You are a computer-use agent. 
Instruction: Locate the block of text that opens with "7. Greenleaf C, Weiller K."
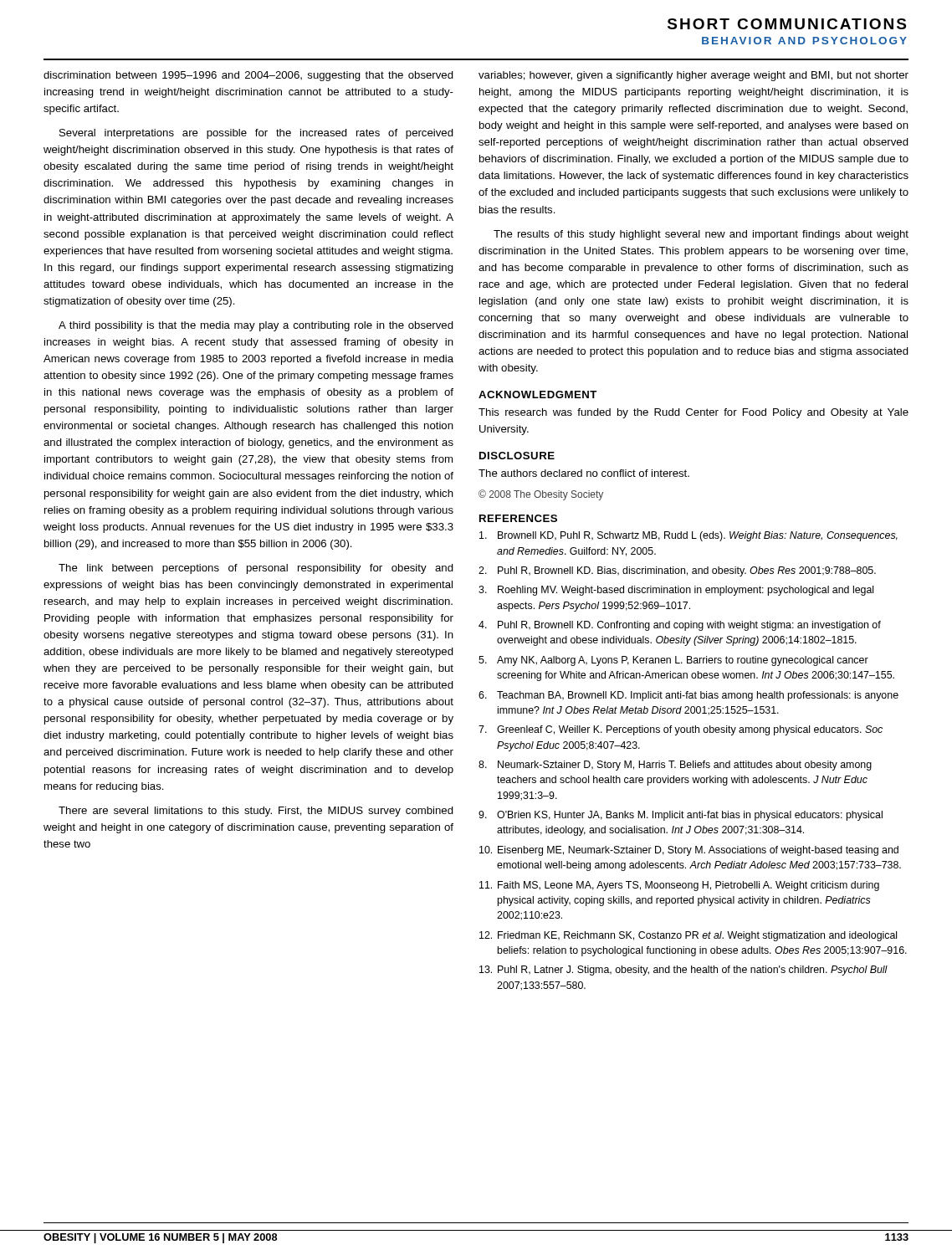(x=693, y=738)
